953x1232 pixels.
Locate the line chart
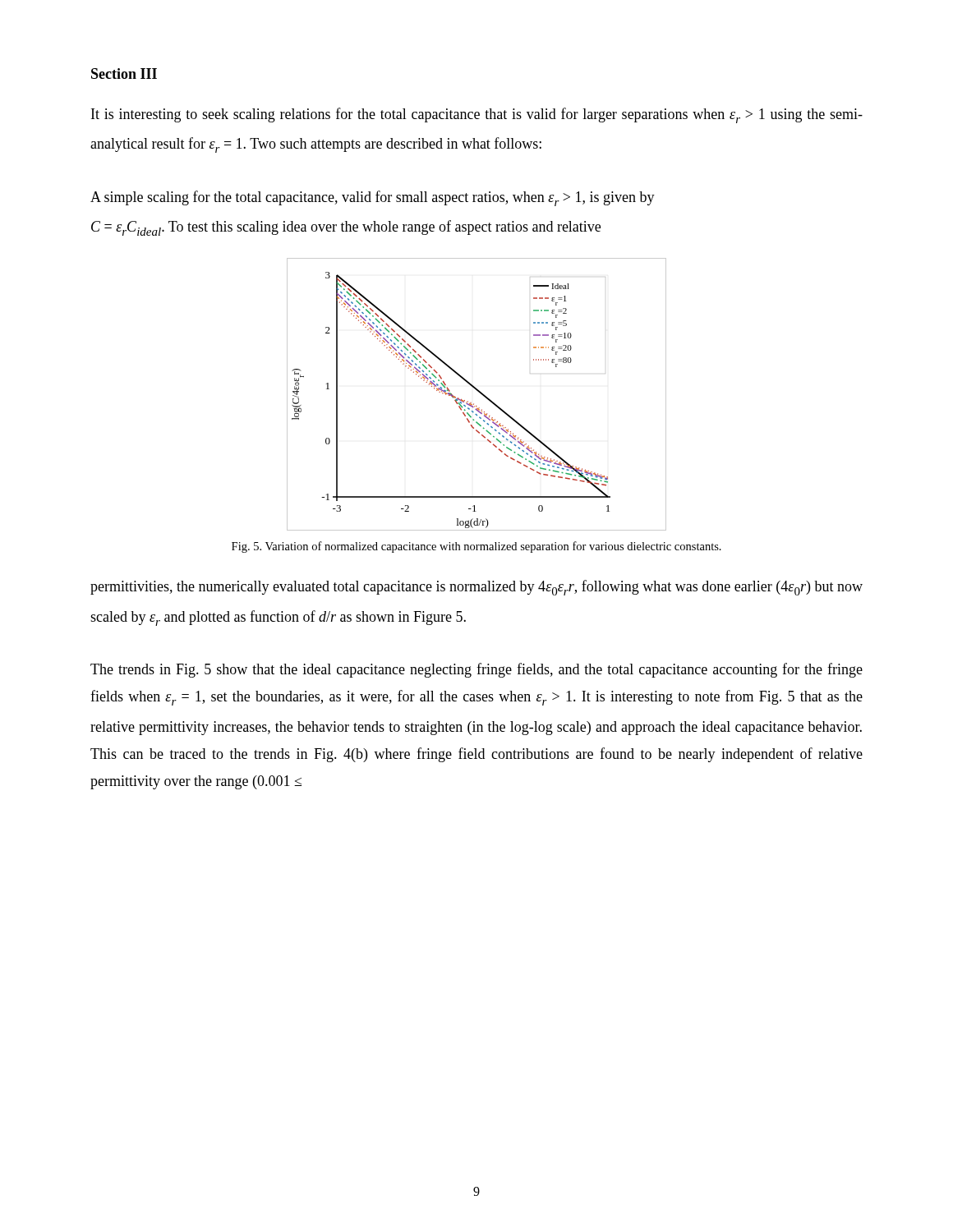click(x=476, y=397)
